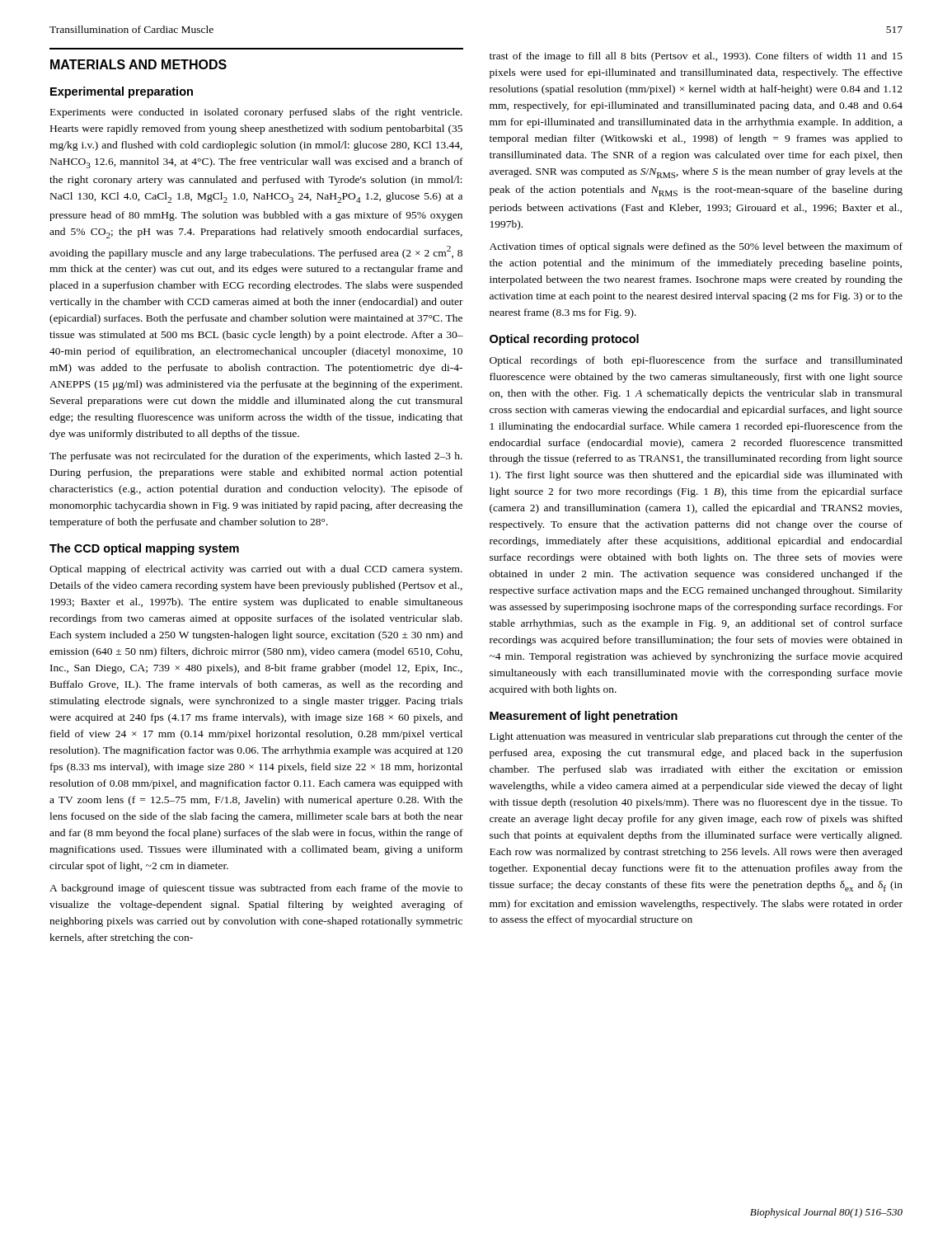952x1237 pixels.
Task: Where does it say "The CCD optical mapping system"?
Action: tap(144, 548)
